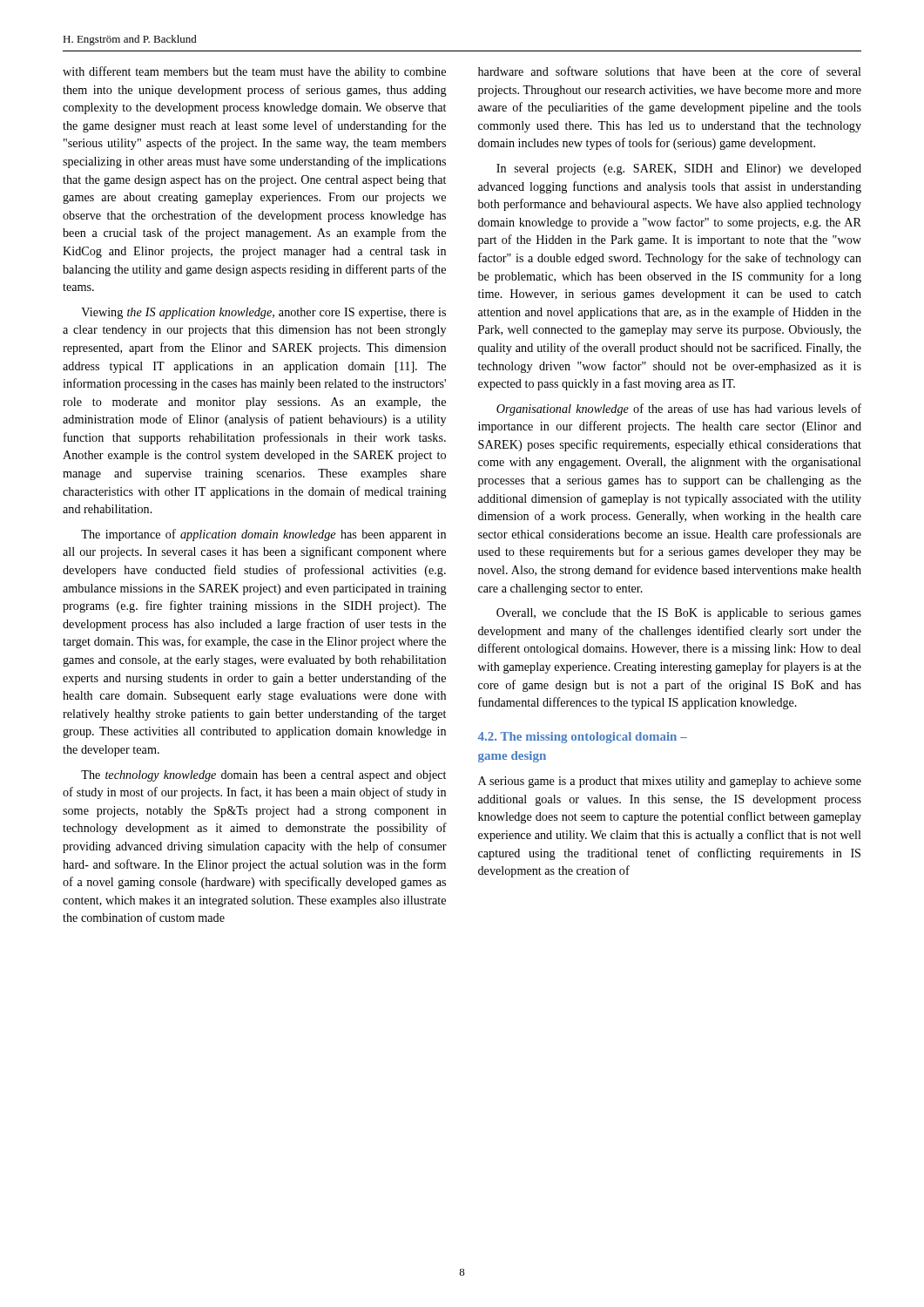Locate the text block that says "A serious game is a product that"
Image resolution: width=924 pixels, height=1307 pixels.
click(669, 826)
